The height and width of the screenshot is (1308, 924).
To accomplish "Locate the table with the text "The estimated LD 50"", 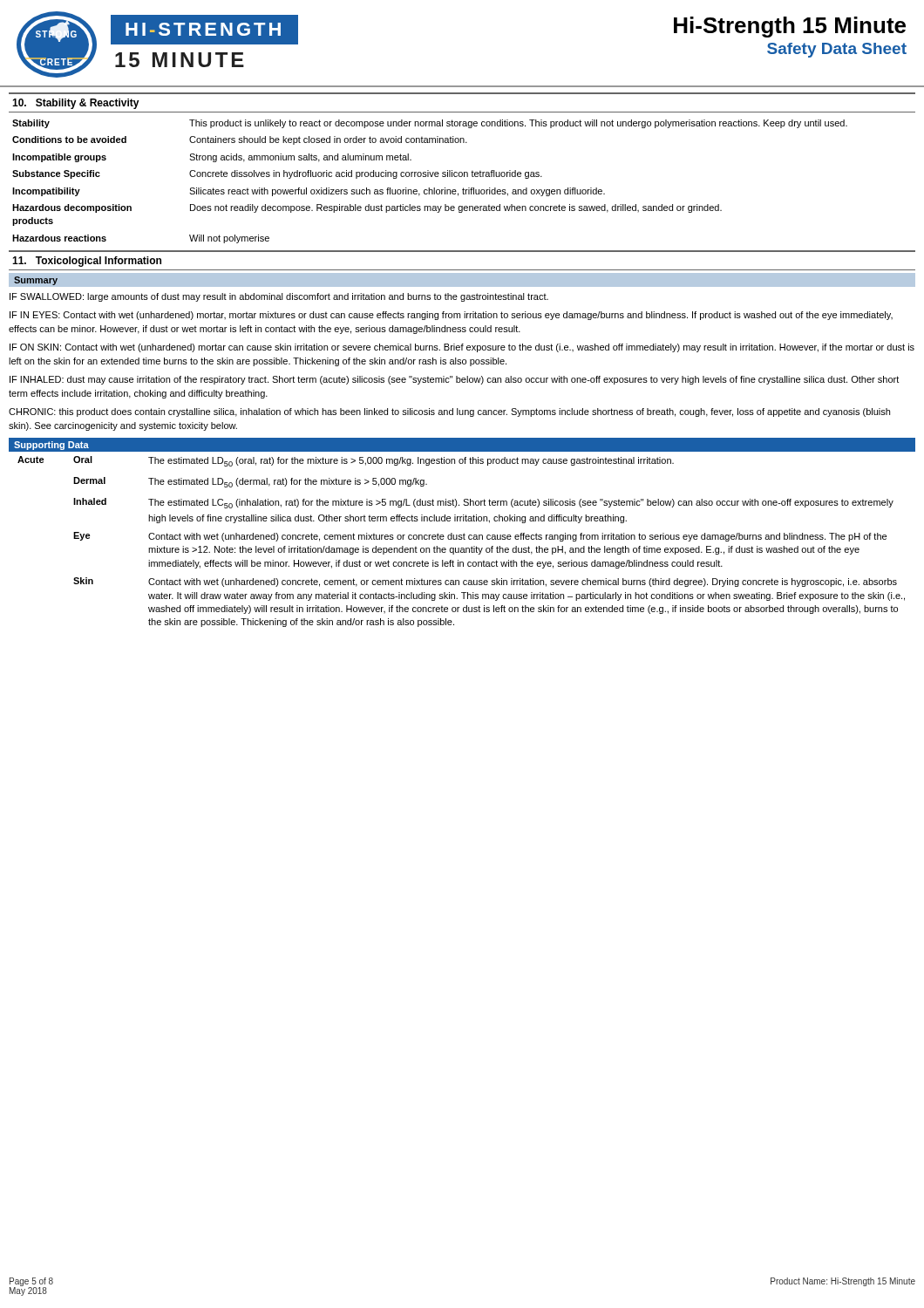I will pyautogui.click(x=462, y=542).
